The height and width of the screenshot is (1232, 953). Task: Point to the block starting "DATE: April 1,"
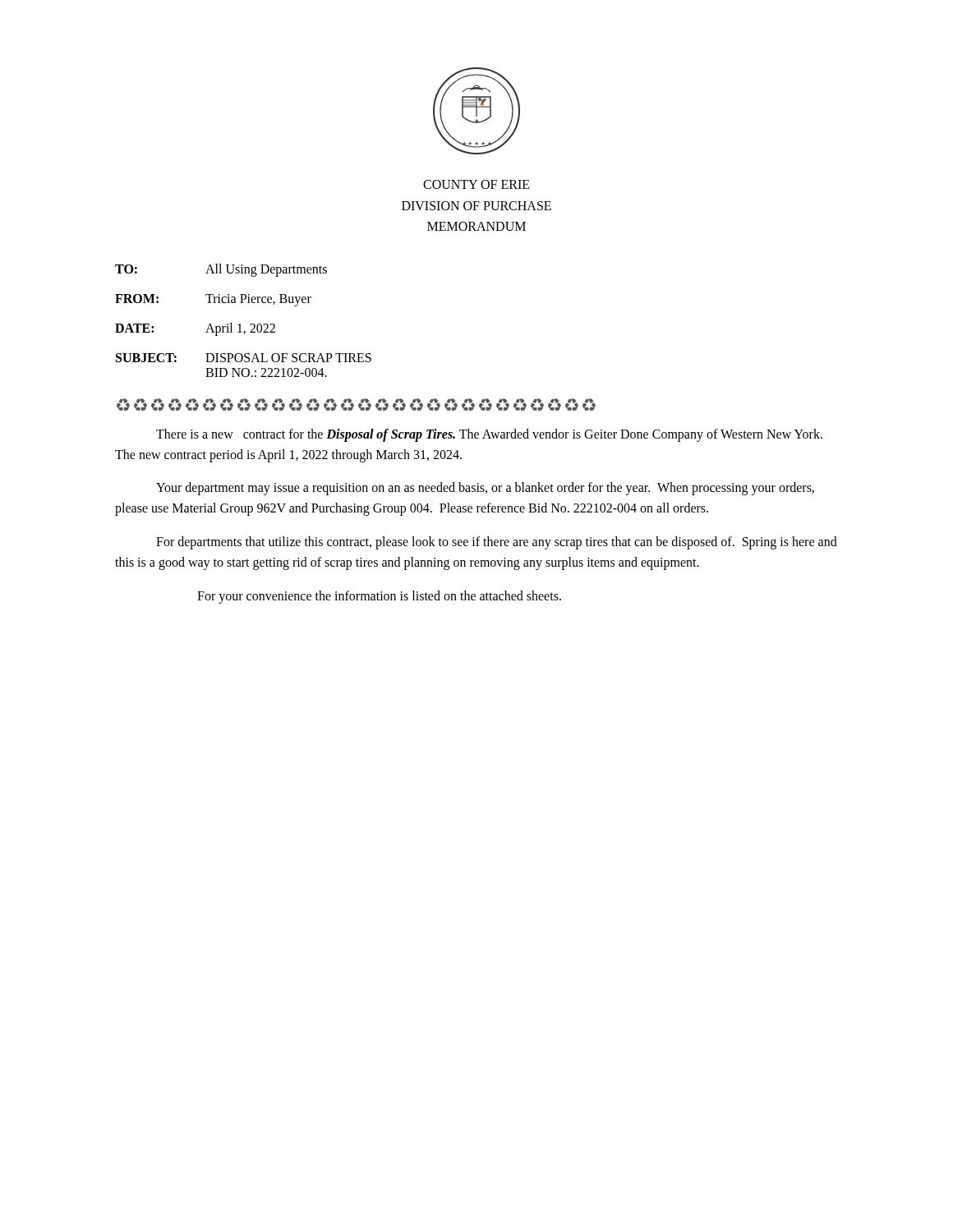(x=132, y=329)
